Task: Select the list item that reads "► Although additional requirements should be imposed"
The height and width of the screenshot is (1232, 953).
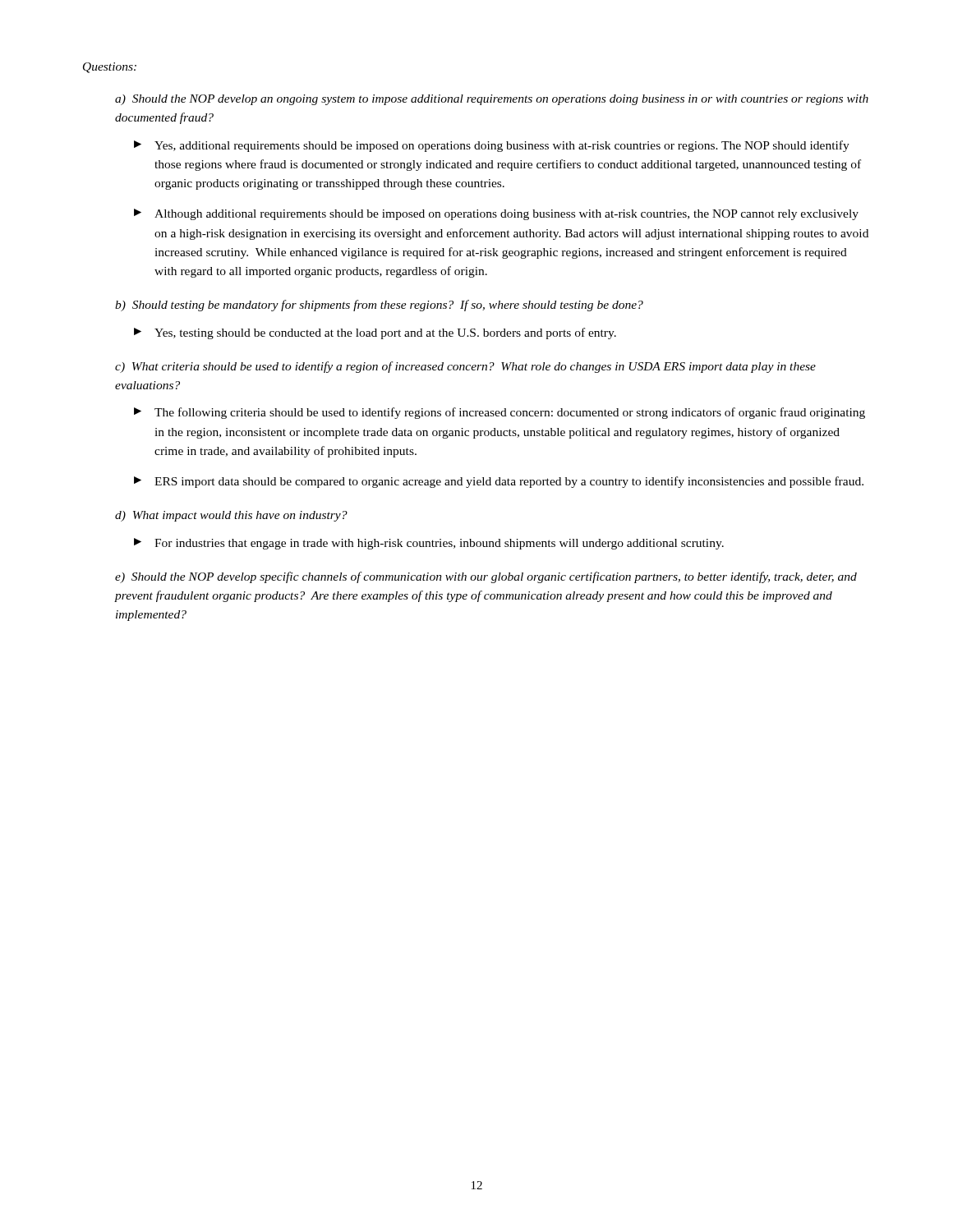Action: [x=501, y=242]
